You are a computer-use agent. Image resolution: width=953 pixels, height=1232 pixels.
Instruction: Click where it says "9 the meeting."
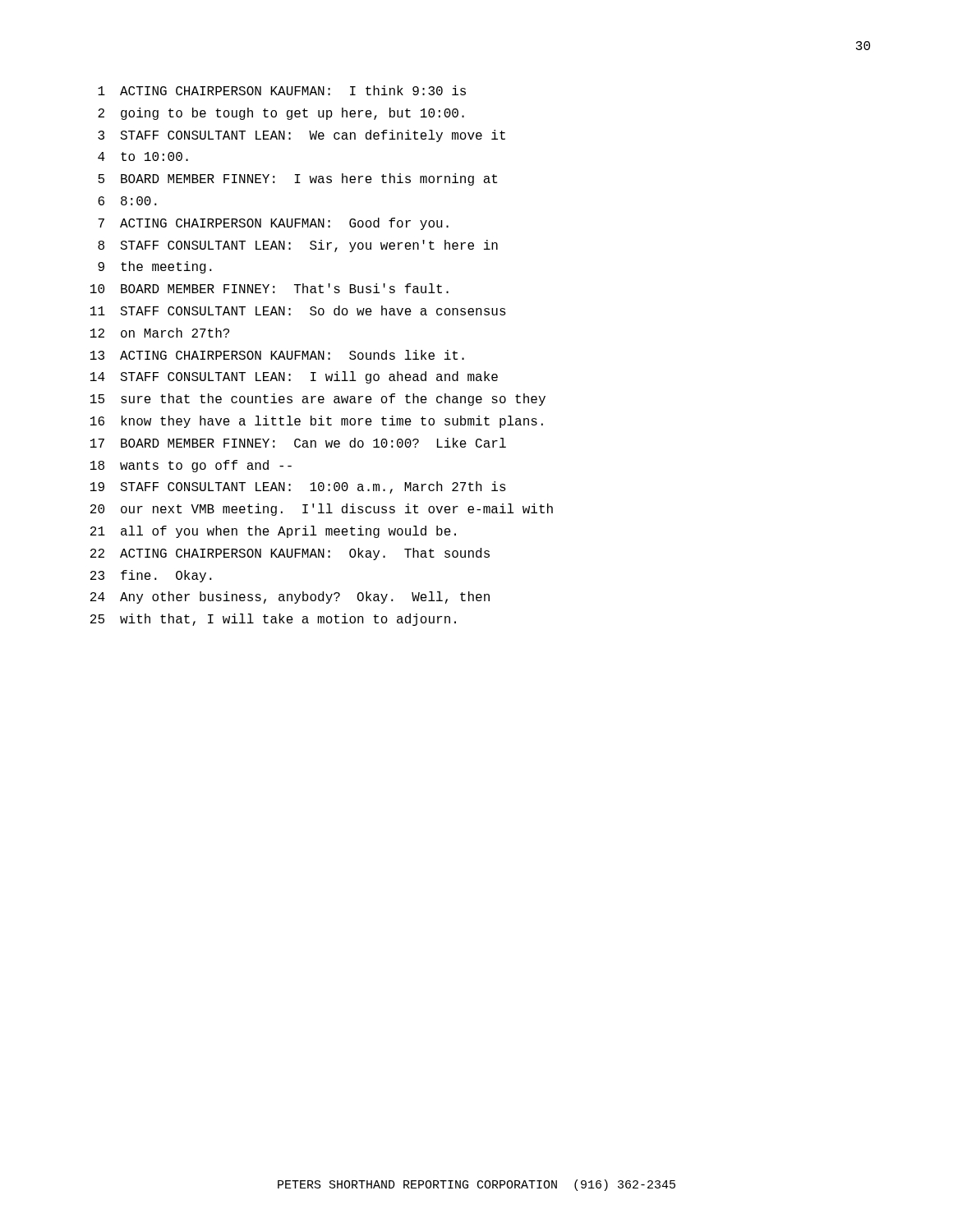click(x=155, y=267)
